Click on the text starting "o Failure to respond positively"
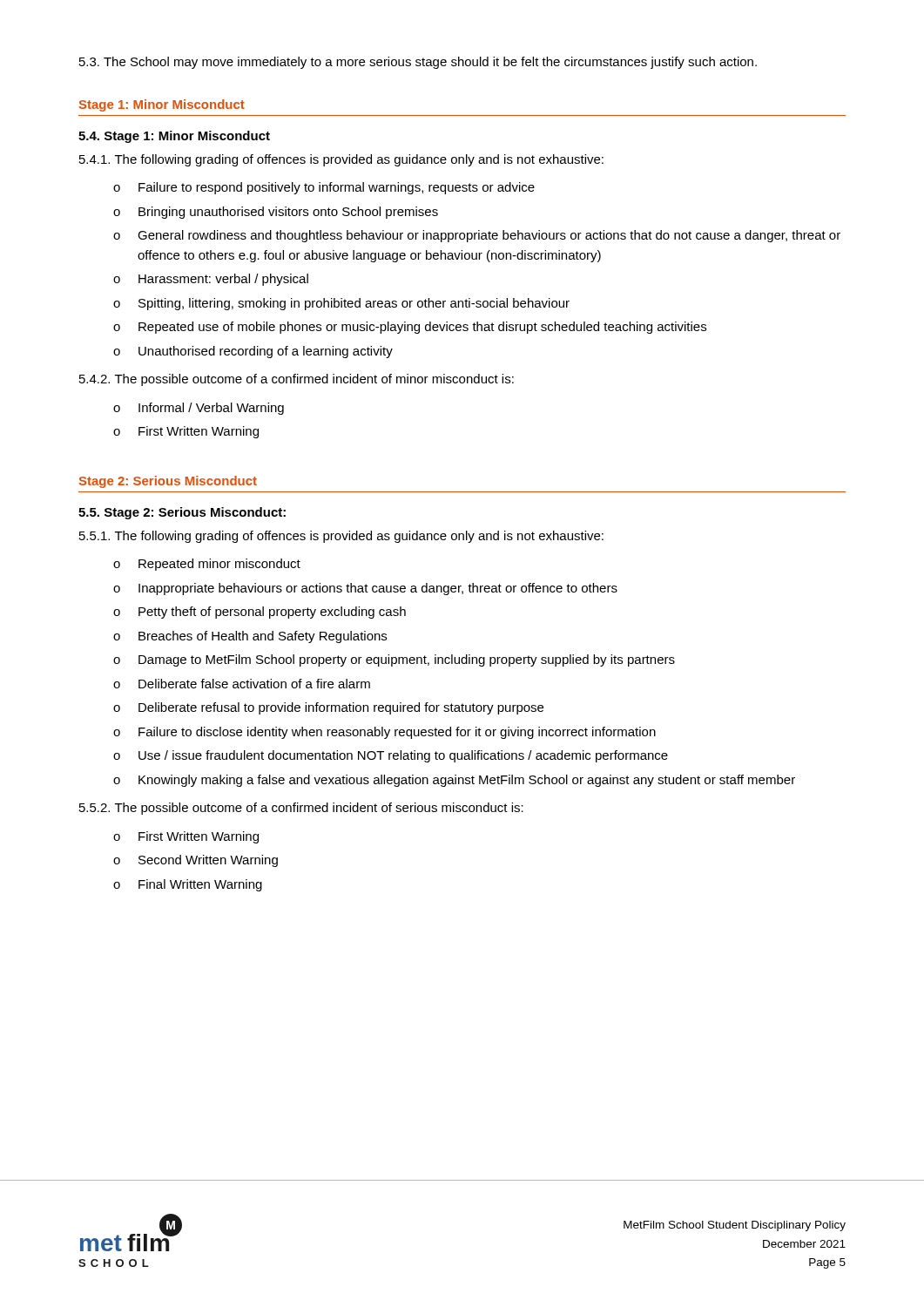 (479, 188)
